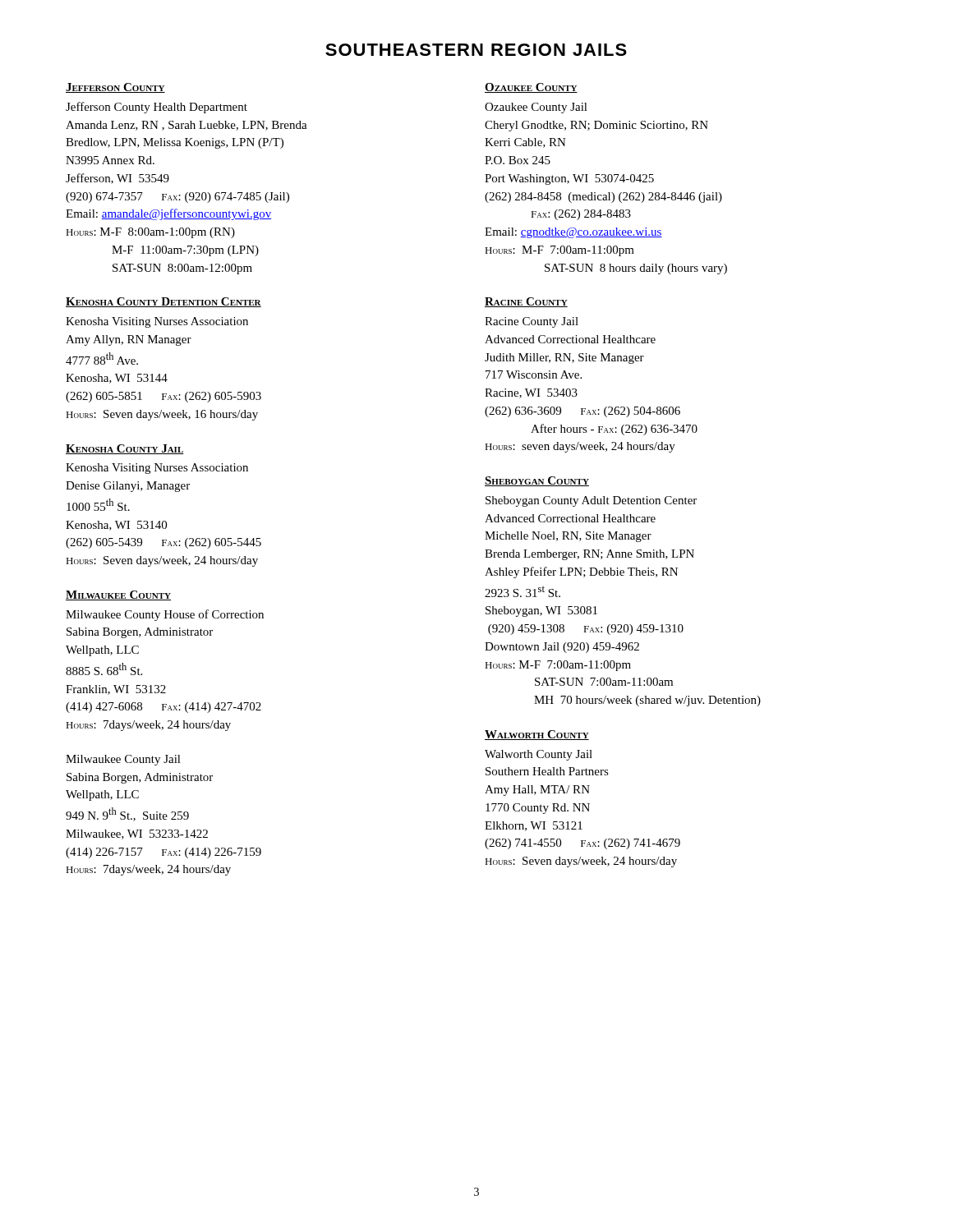Locate the text "Kenosha County Detention Center"
The width and height of the screenshot is (953, 1232).
pyautogui.click(x=259, y=302)
